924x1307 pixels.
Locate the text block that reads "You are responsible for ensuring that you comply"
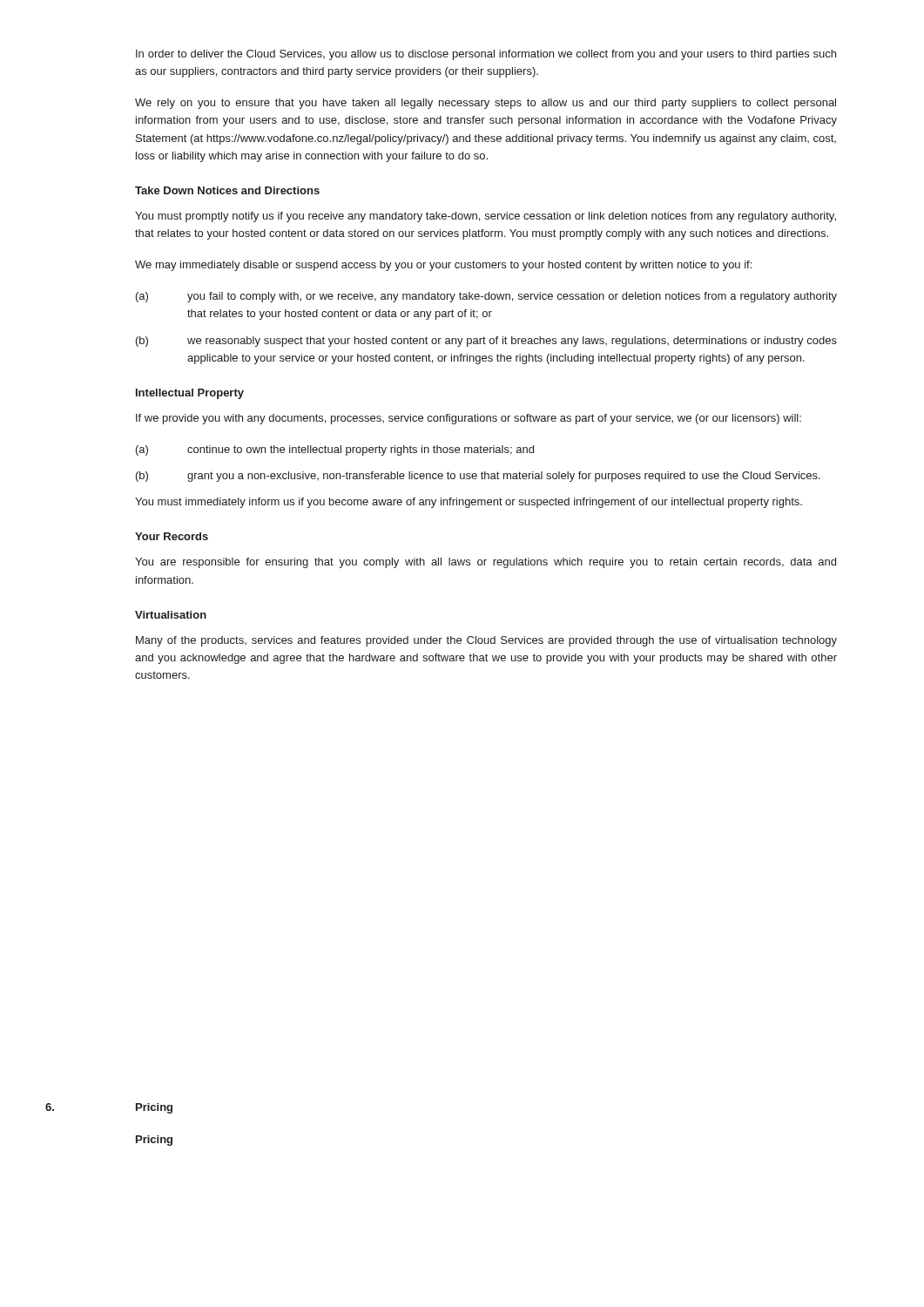point(486,571)
